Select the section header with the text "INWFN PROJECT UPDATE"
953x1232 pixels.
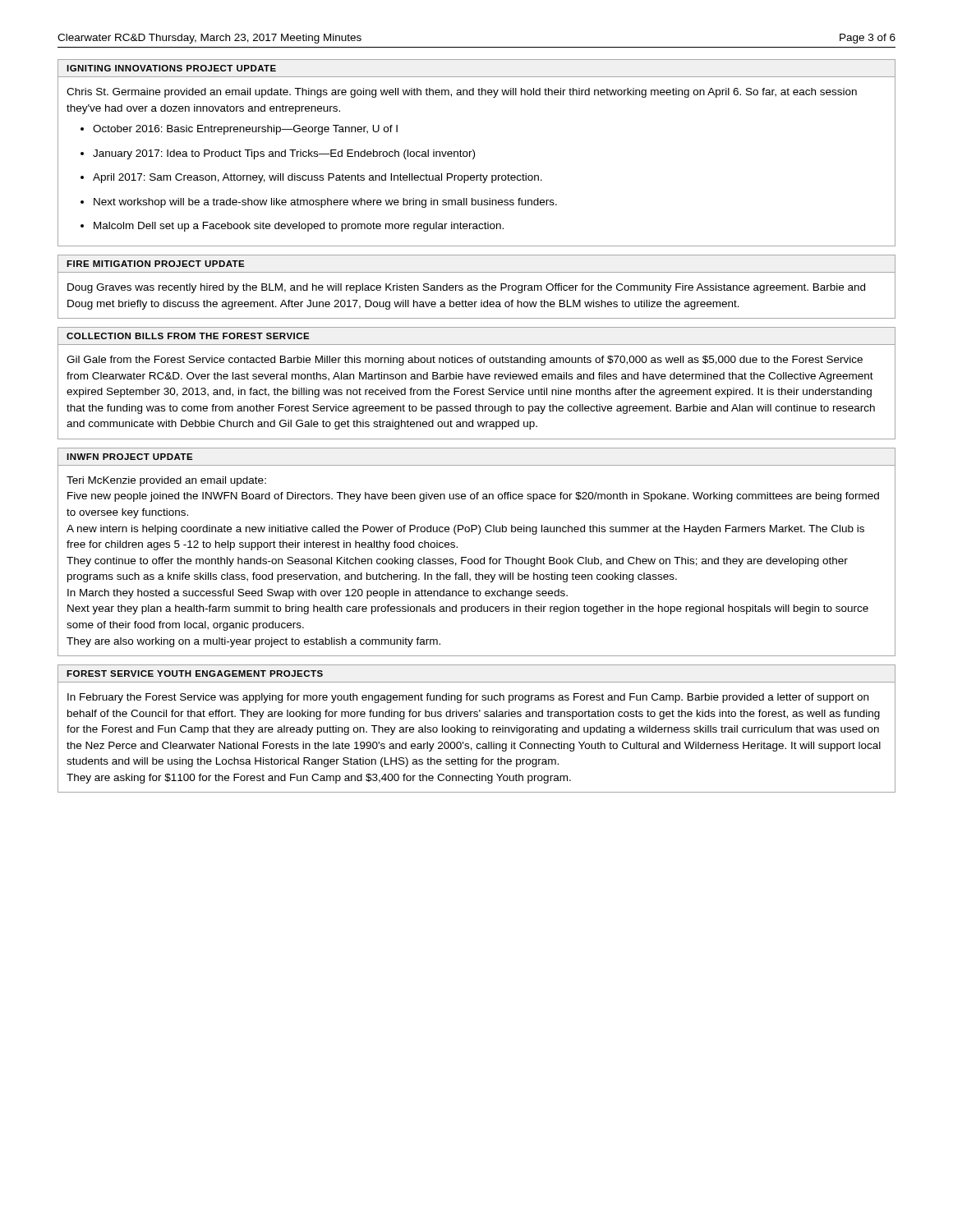(x=476, y=457)
